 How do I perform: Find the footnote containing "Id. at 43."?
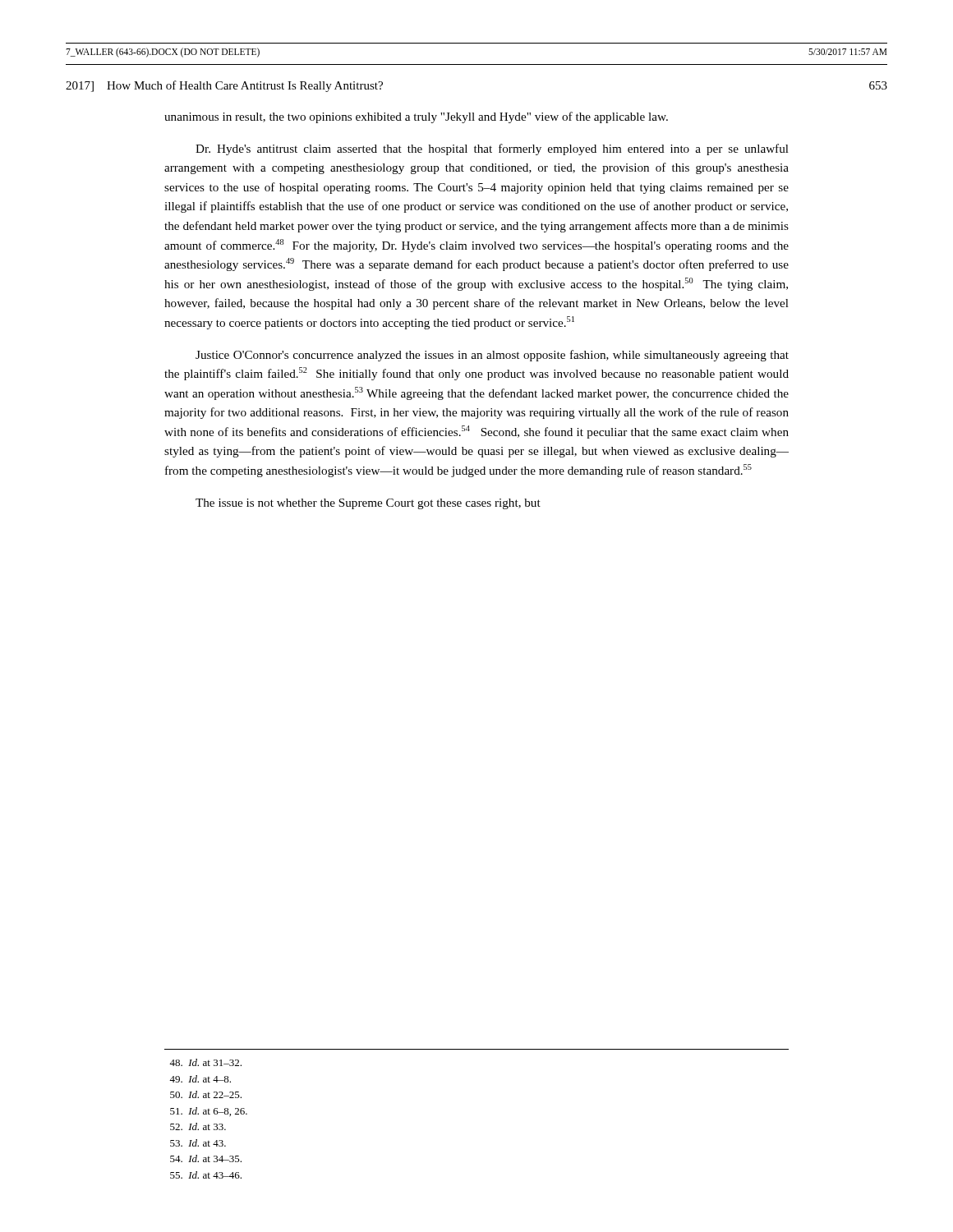pyautogui.click(x=195, y=1142)
